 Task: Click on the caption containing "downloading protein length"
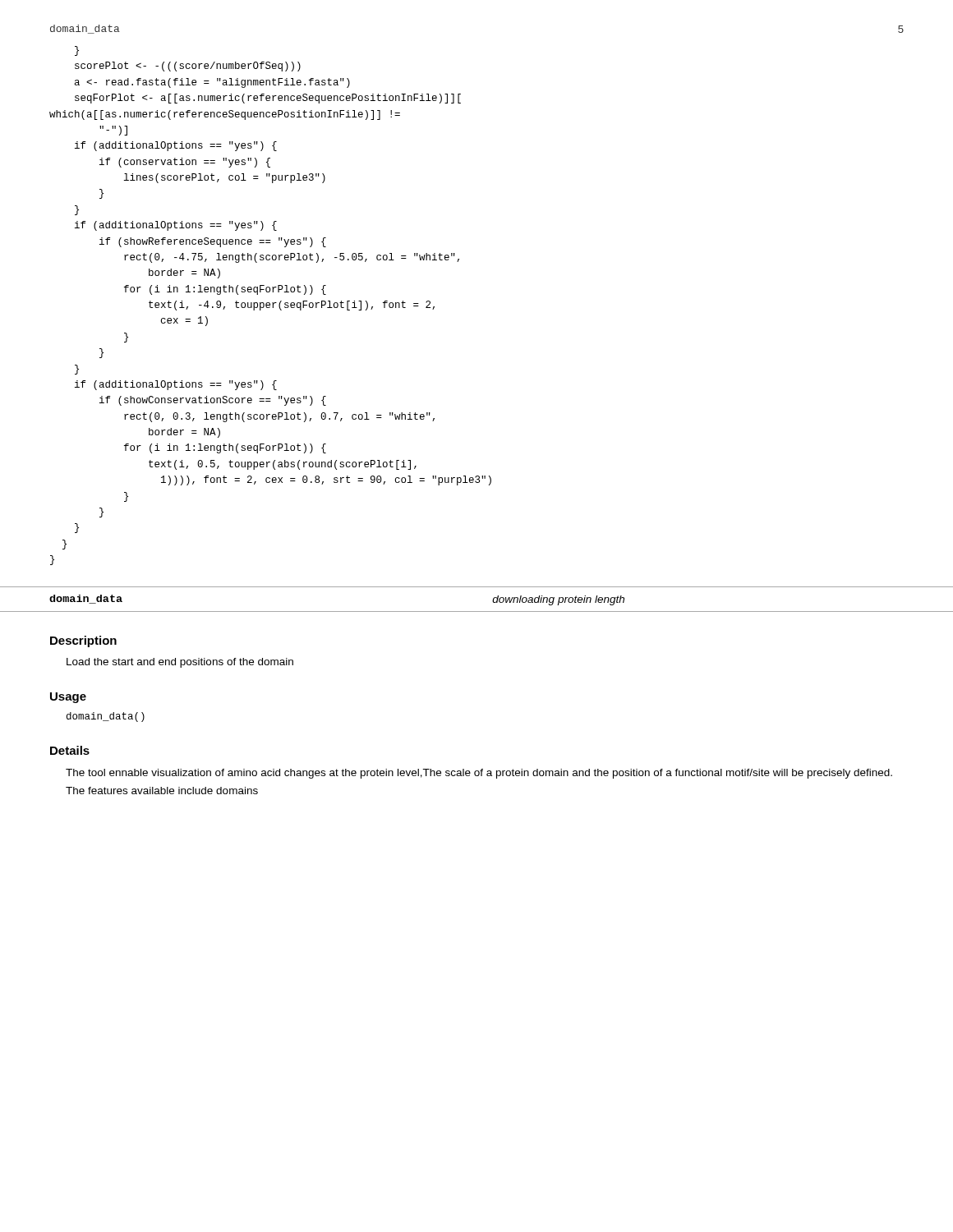(x=559, y=599)
